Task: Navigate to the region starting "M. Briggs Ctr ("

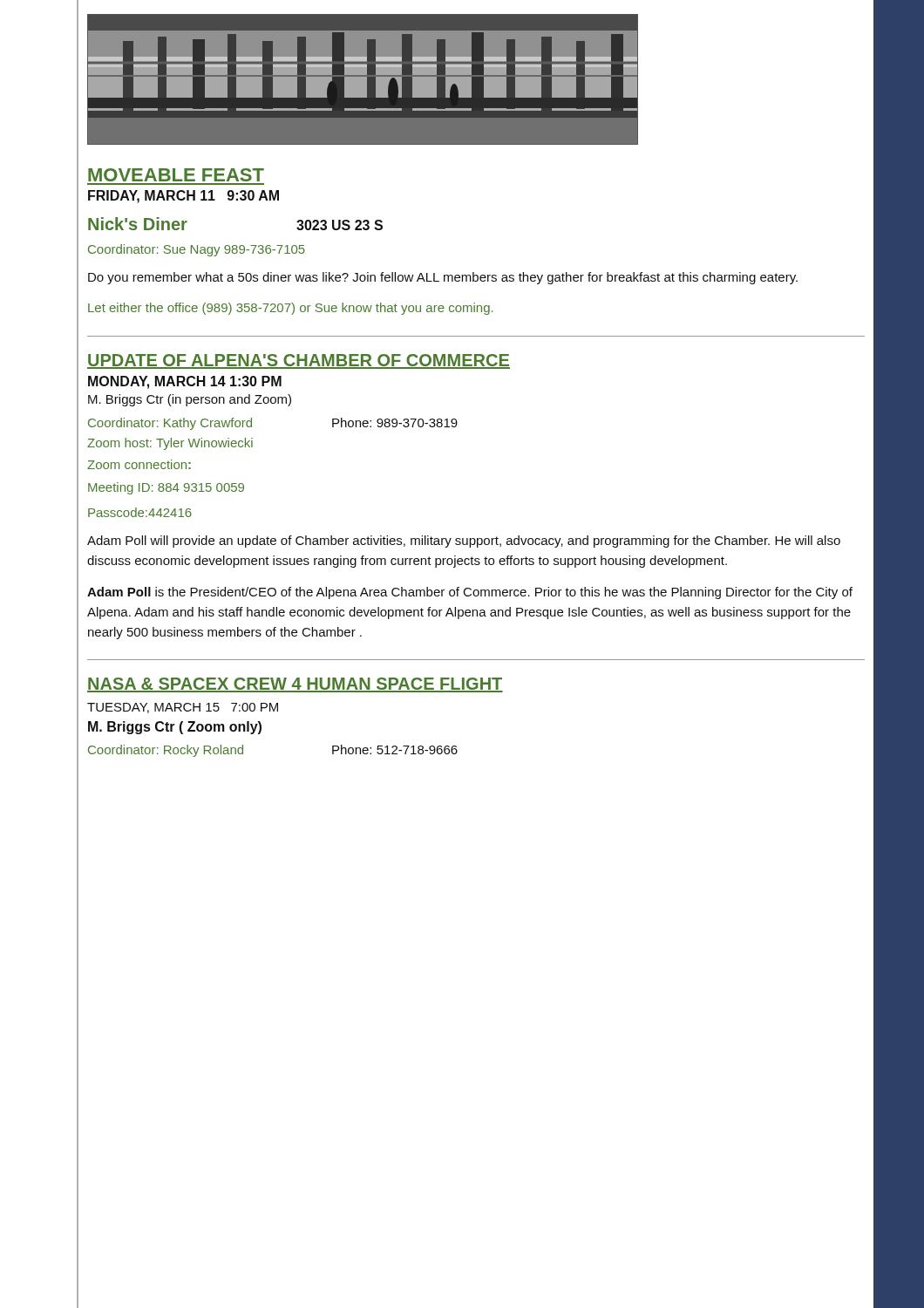Action: click(x=175, y=727)
